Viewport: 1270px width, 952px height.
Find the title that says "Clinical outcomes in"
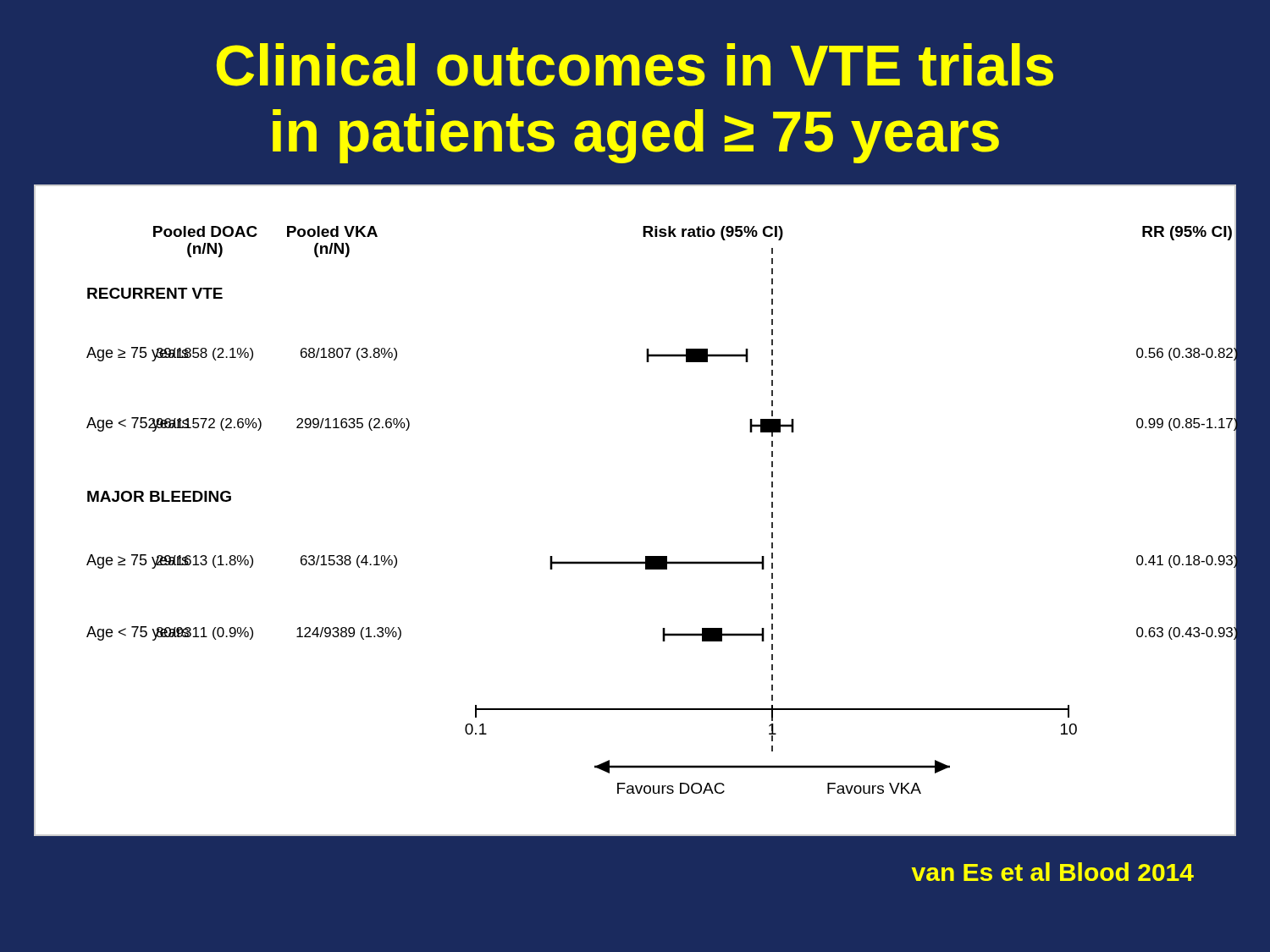click(x=635, y=98)
